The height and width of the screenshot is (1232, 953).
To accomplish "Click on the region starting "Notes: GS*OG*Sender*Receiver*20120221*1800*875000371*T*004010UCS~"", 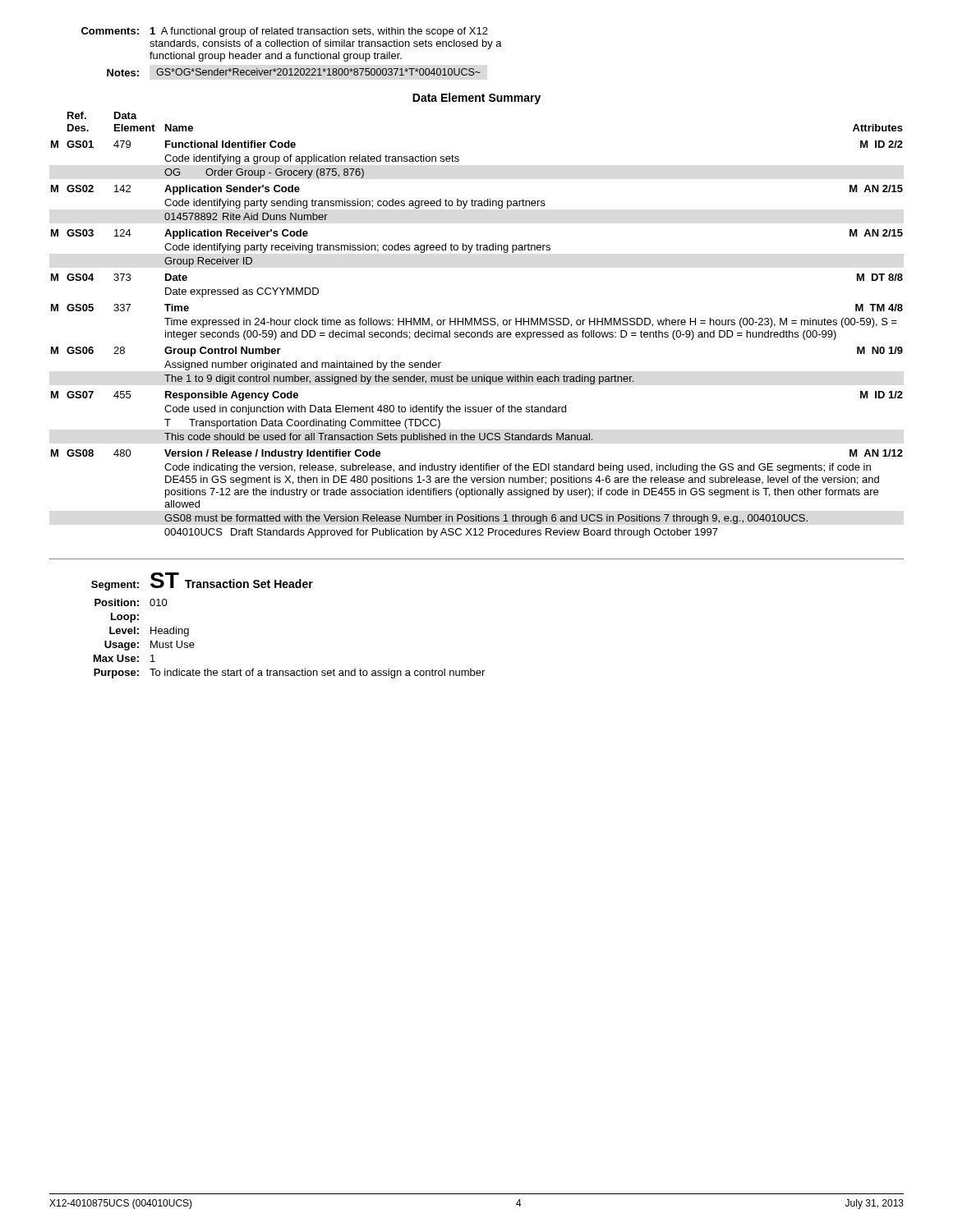I will [x=268, y=72].
